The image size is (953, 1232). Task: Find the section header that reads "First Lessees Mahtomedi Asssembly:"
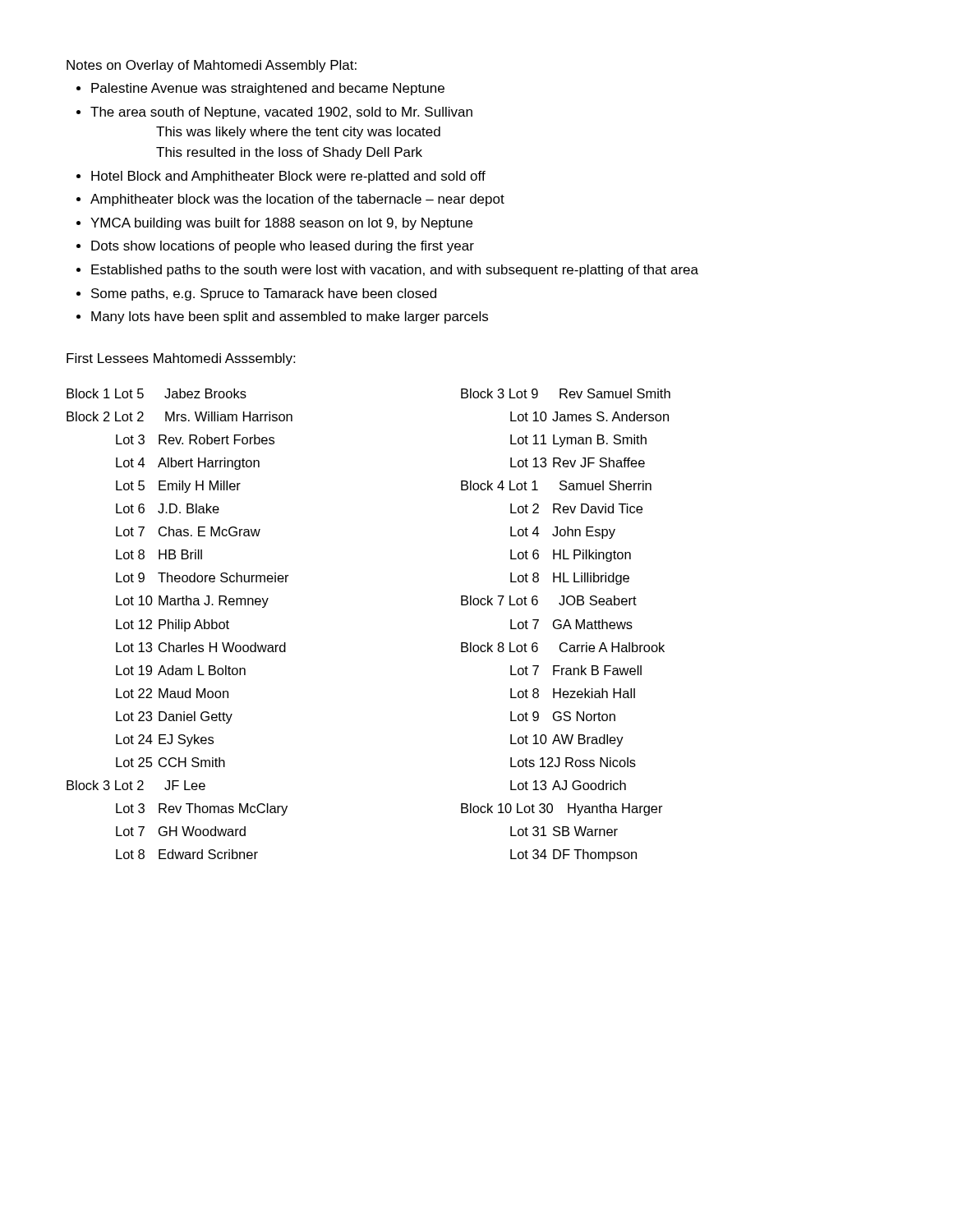181,359
